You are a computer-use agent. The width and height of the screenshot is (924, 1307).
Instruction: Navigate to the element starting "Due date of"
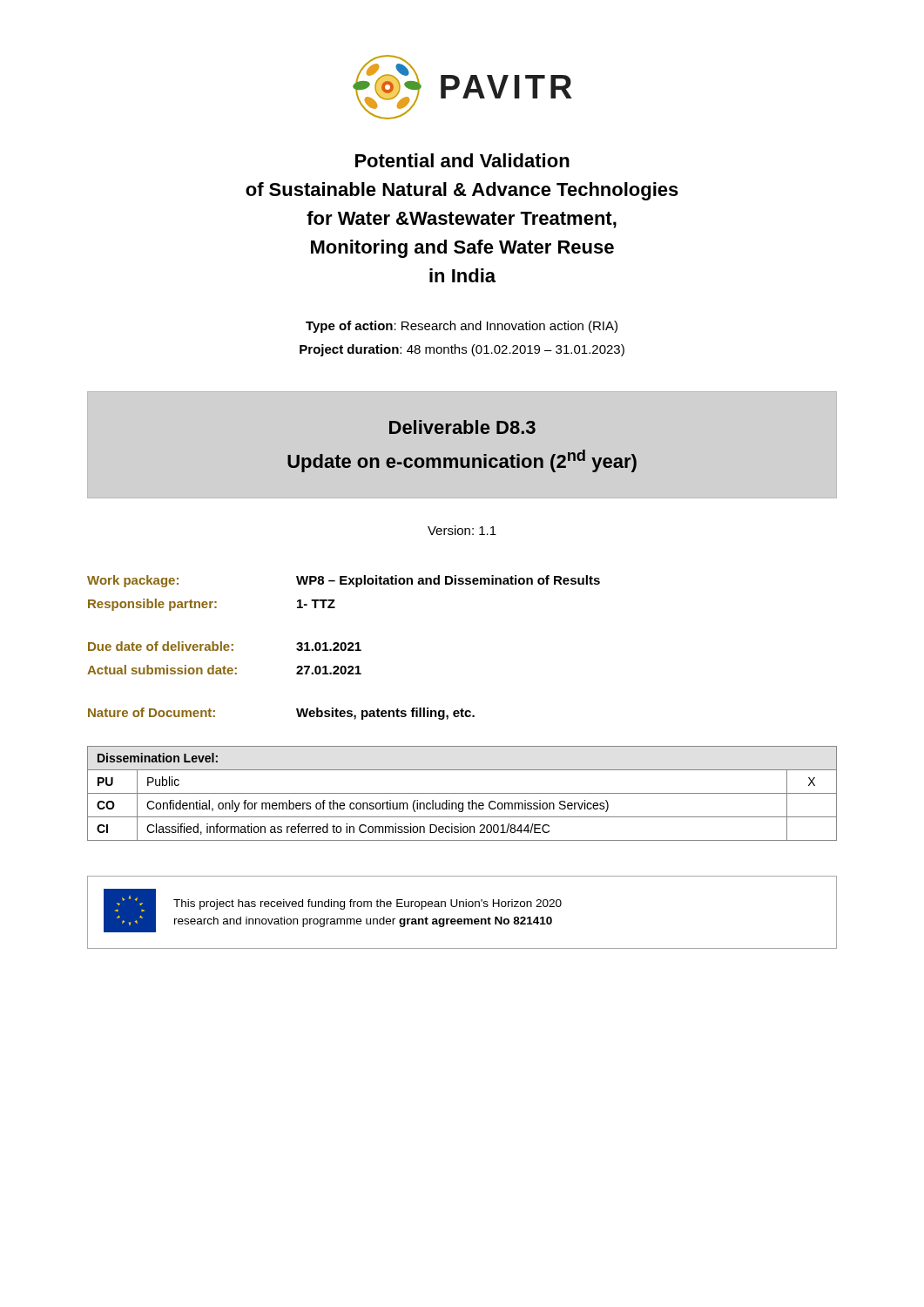pos(224,646)
